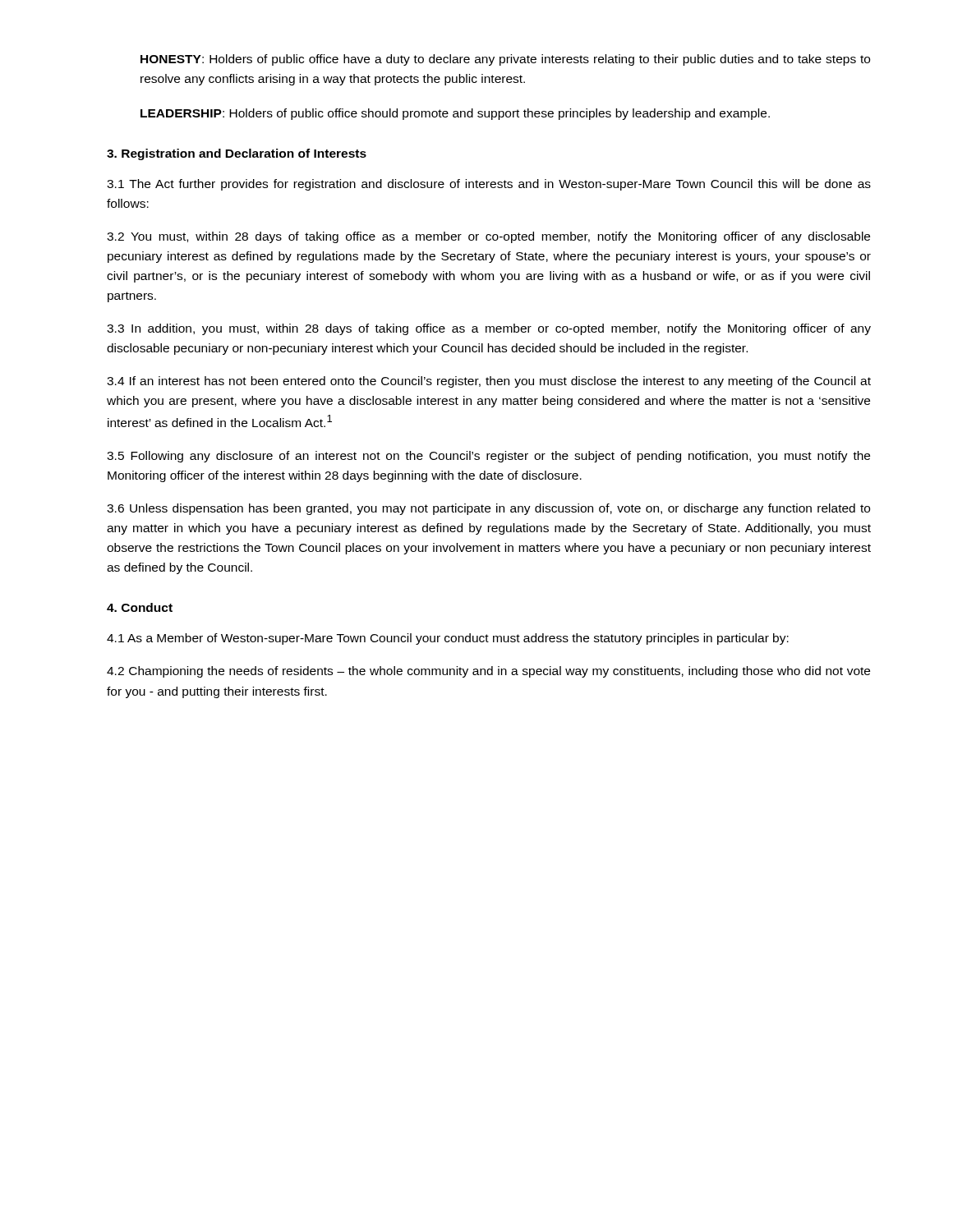Point to the region starting "LEADERSHIP: Holders of"
Image resolution: width=953 pixels, height=1232 pixels.
pyautogui.click(x=455, y=113)
